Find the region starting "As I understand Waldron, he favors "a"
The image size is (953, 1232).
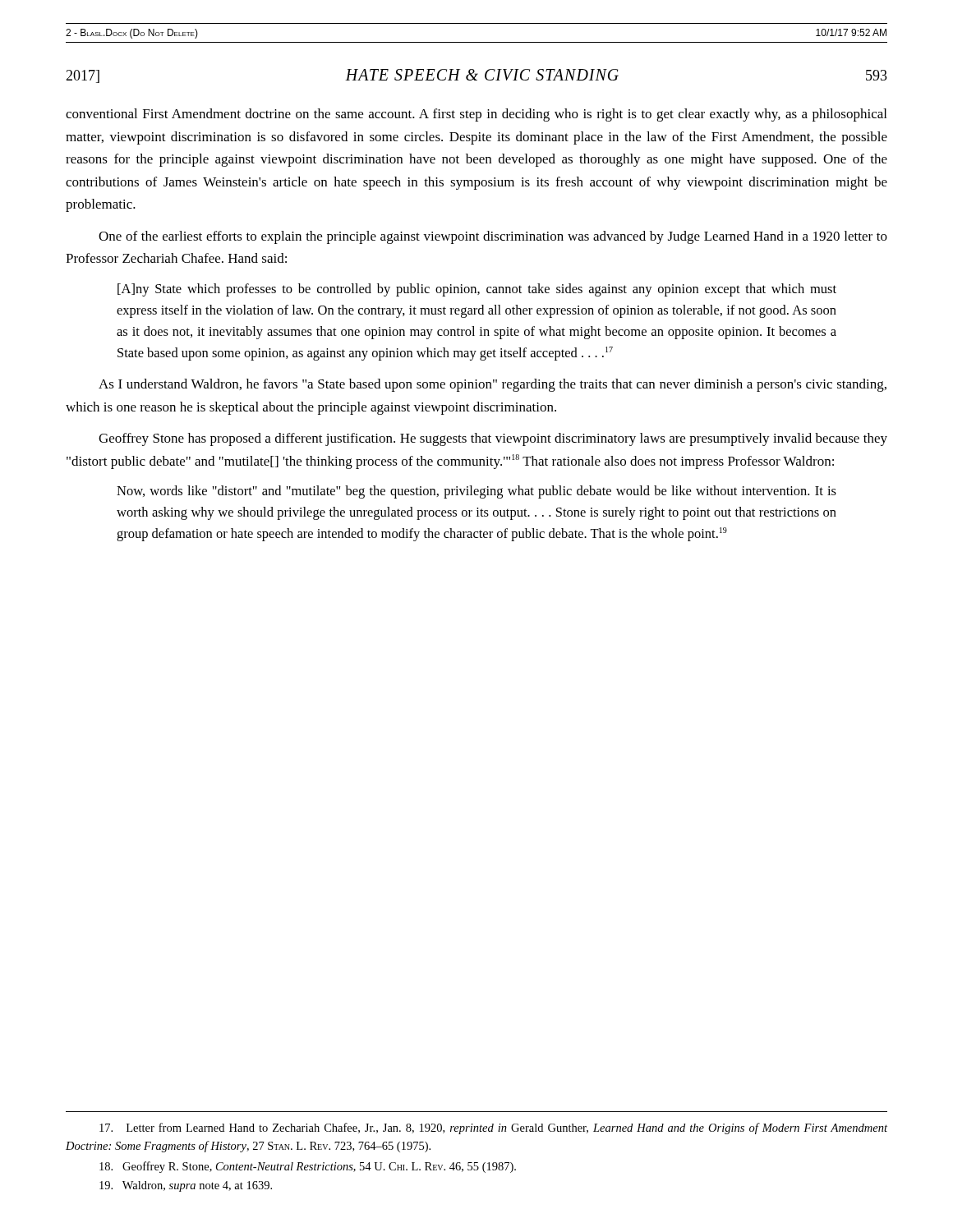coord(476,395)
